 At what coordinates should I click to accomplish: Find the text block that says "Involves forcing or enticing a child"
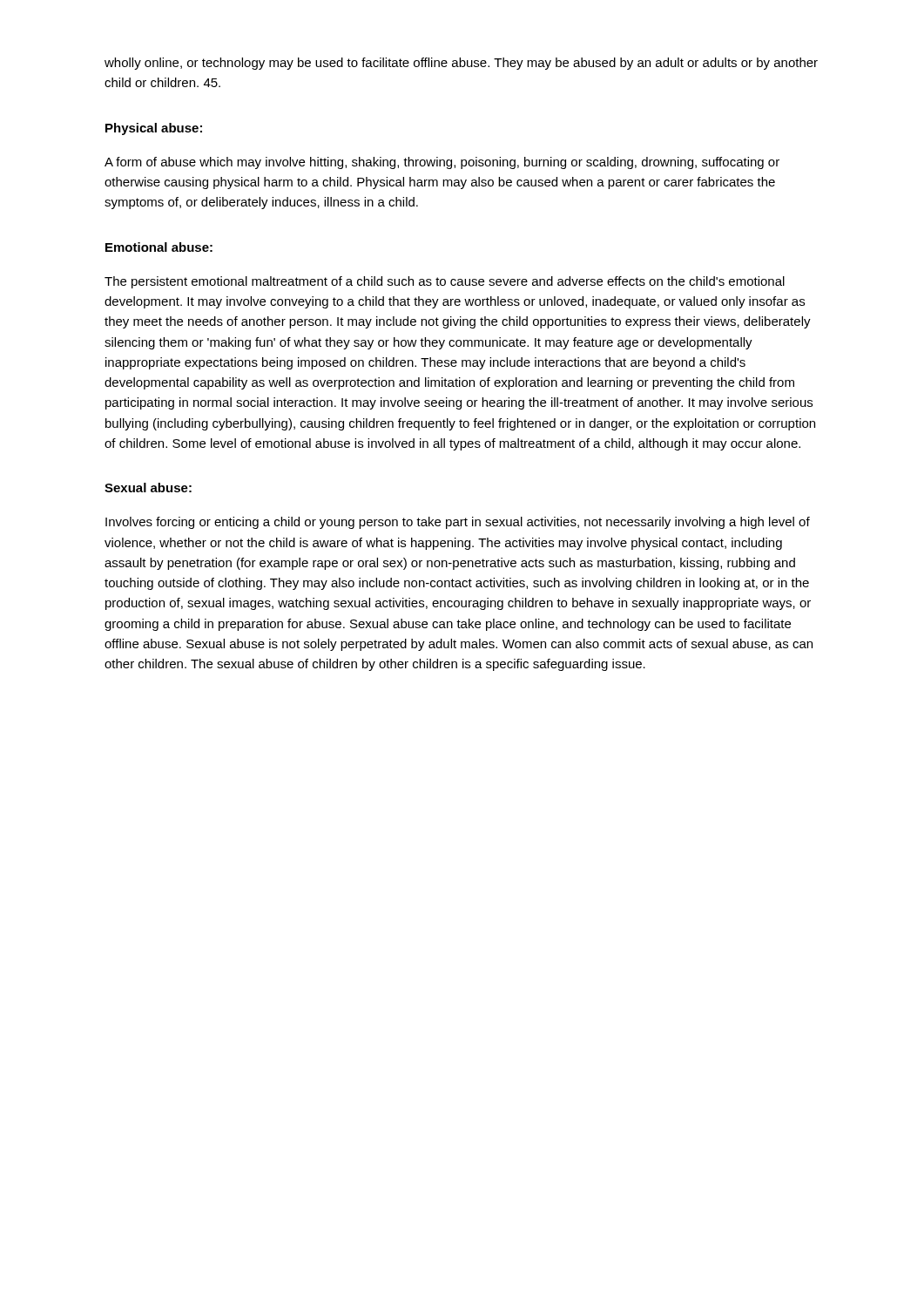(459, 593)
